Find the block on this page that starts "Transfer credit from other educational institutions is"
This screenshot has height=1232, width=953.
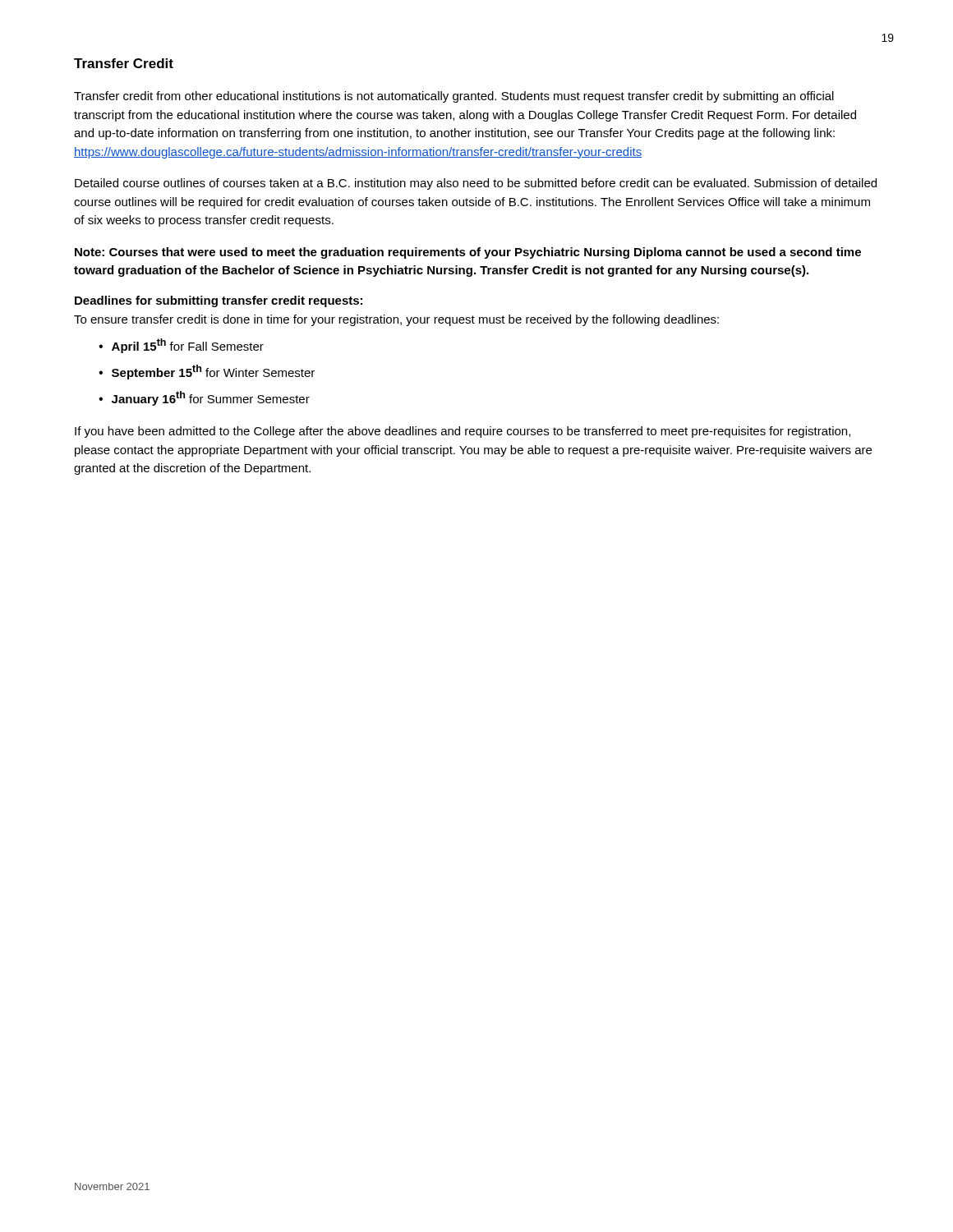point(465,123)
